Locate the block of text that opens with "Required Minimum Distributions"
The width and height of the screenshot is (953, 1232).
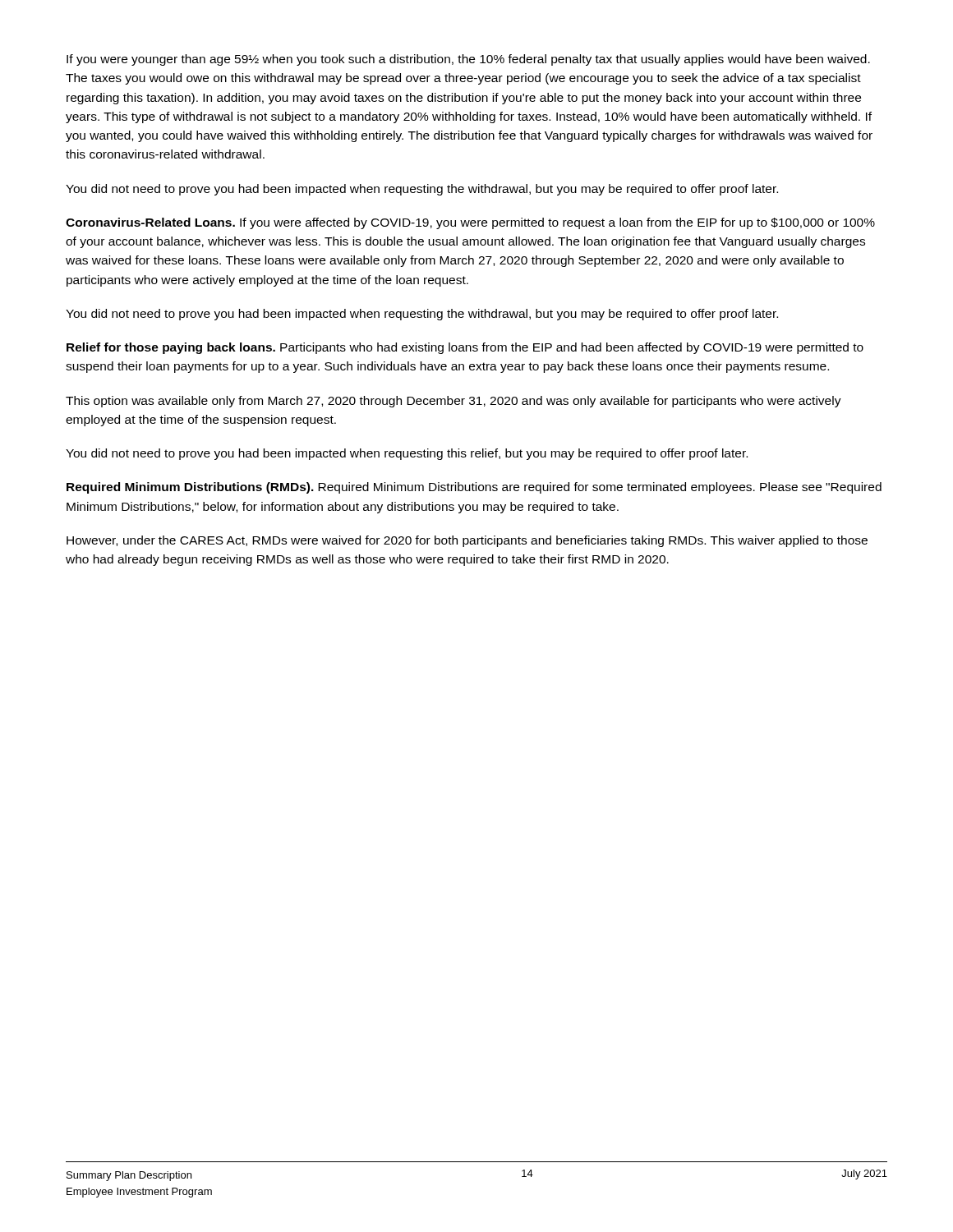pyautogui.click(x=474, y=496)
